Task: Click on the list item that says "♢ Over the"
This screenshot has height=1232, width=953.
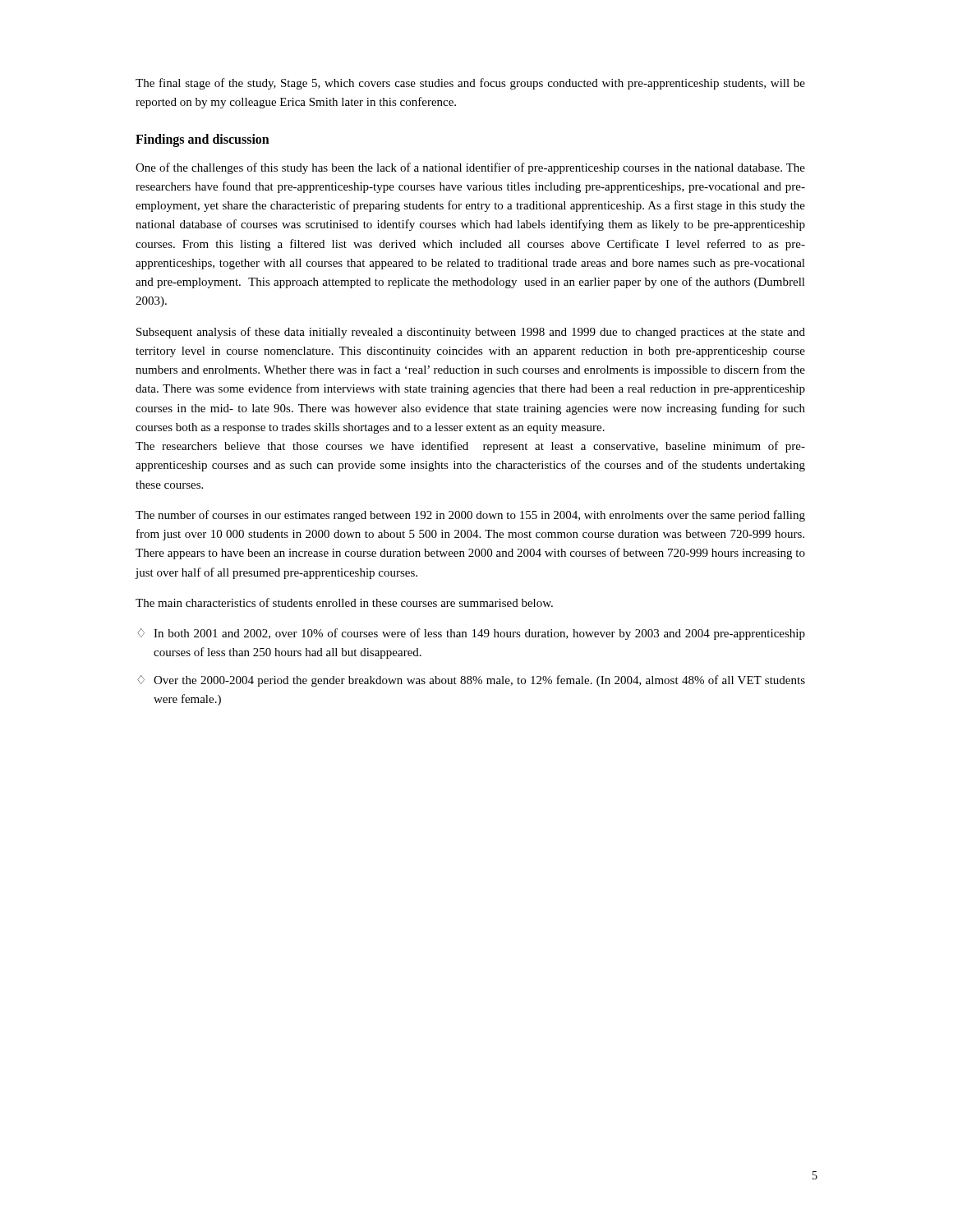Action: (x=470, y=690)
